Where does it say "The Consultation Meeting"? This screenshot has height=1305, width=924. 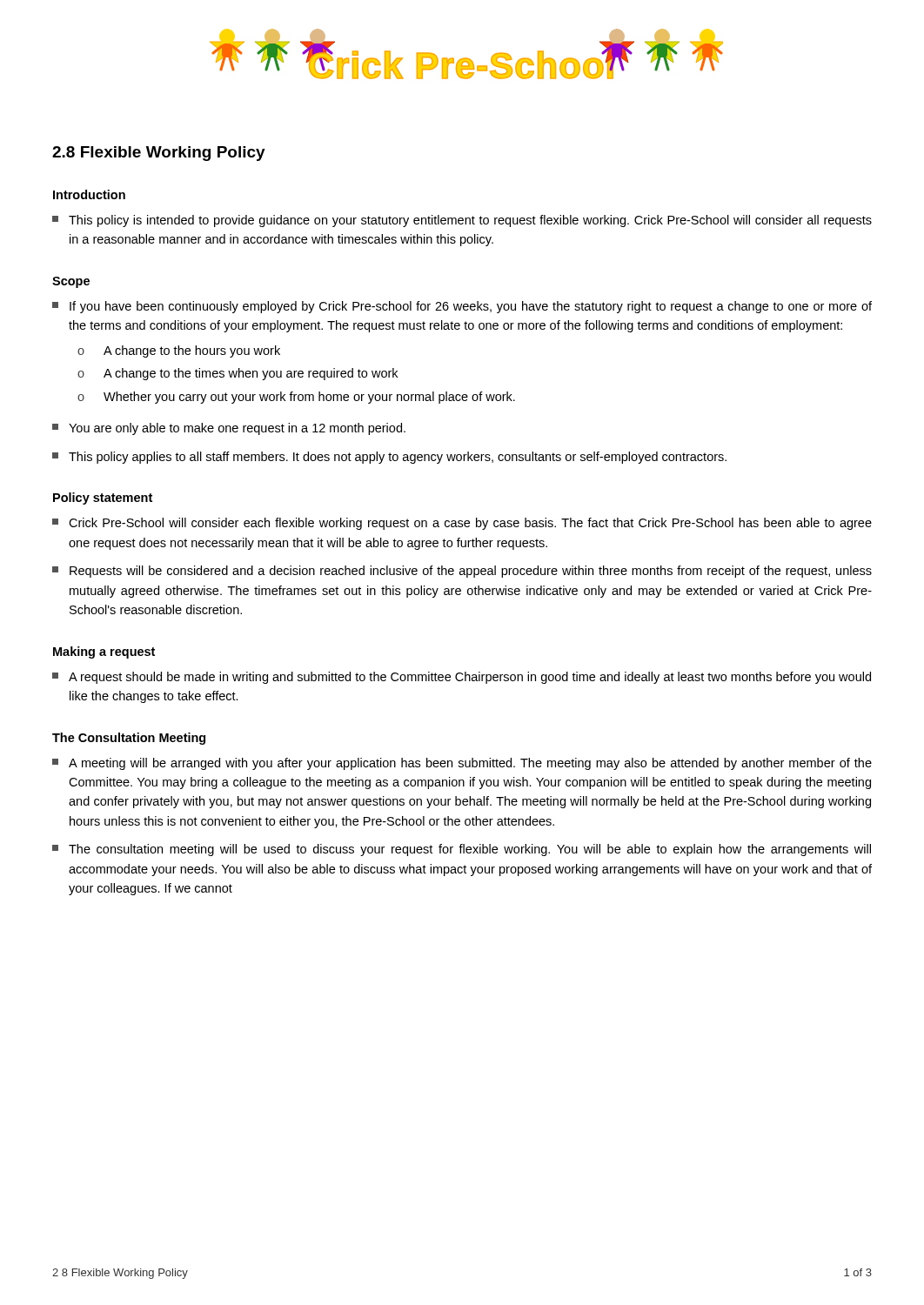pyautogui.click(x=129, y=737)
